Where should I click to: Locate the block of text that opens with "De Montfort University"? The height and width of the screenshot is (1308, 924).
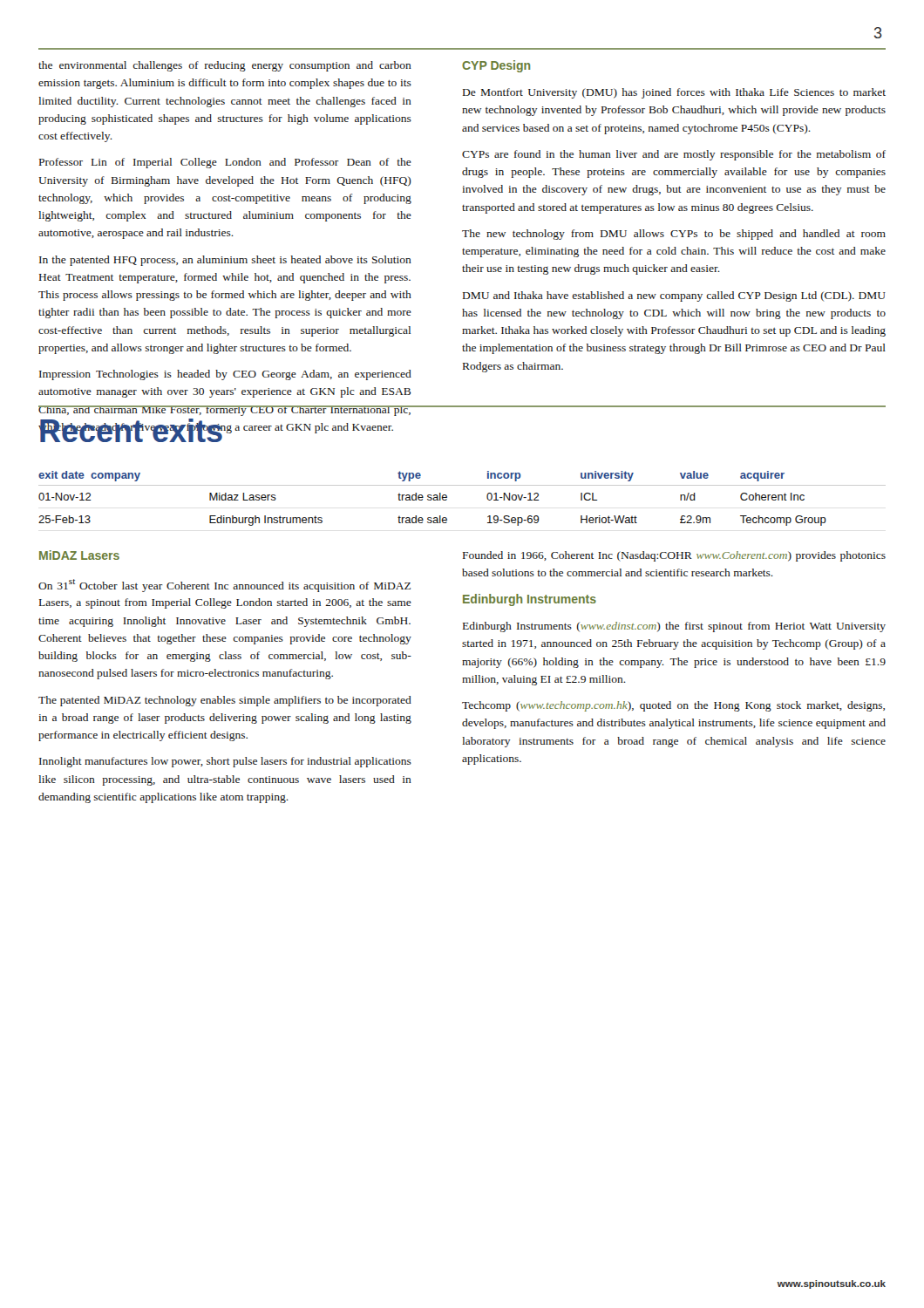point(674,229)
